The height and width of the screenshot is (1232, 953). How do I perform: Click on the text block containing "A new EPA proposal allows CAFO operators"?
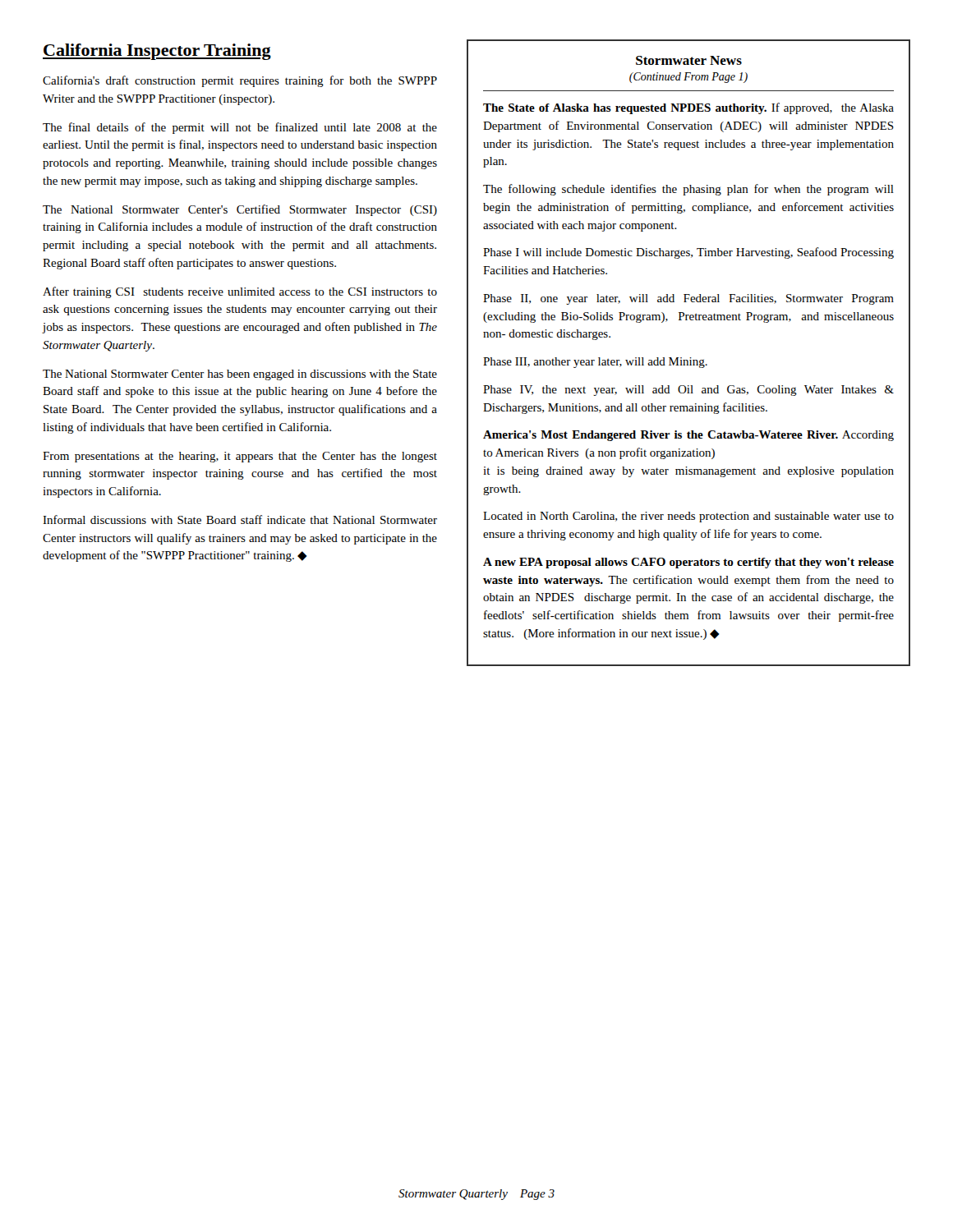[688, 598]
